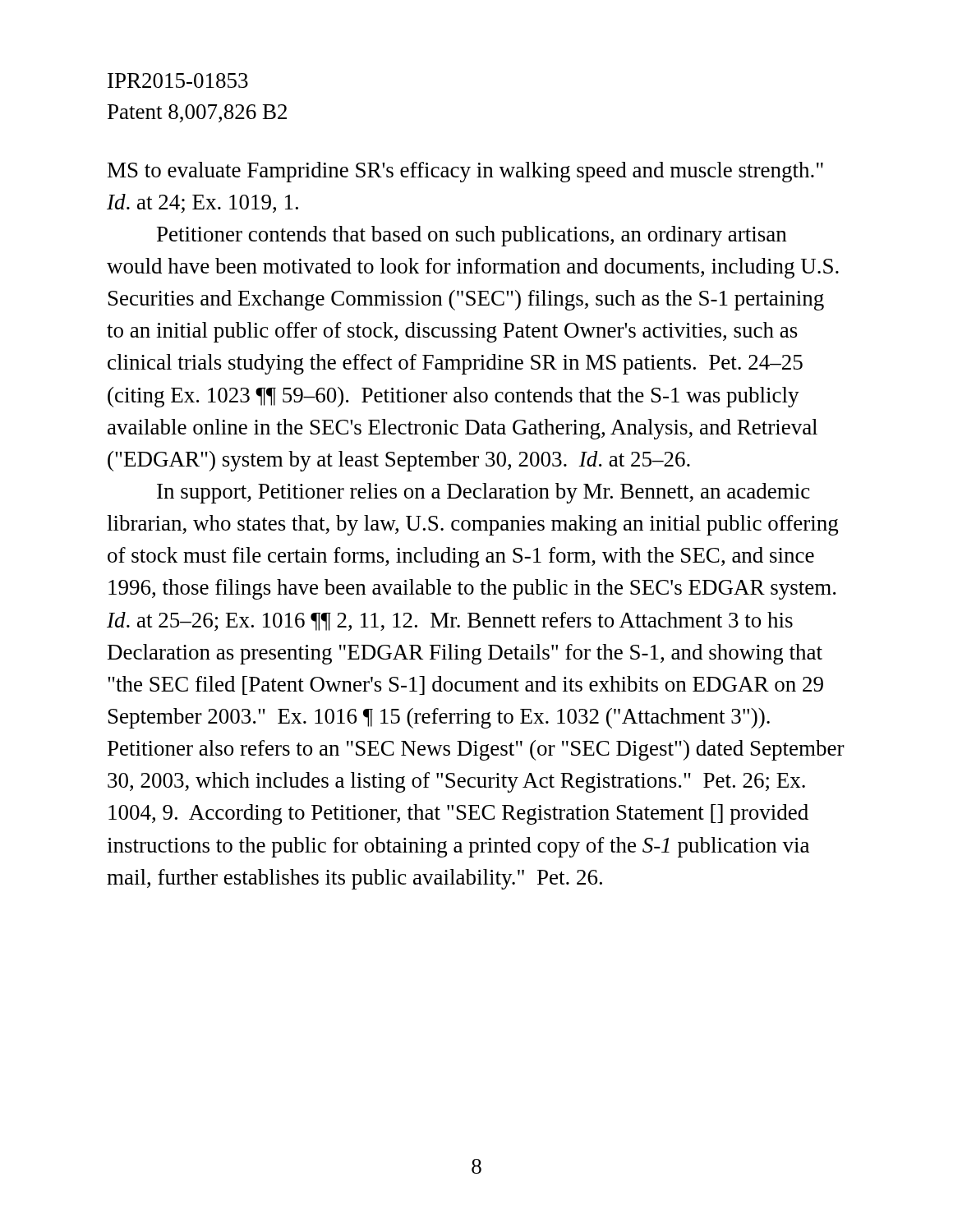Screen dimensions: 1232x953
Task: Select the text block that reads "MS to evaluate Fampridine SR's efficacy"
Action: click(476, 186)
